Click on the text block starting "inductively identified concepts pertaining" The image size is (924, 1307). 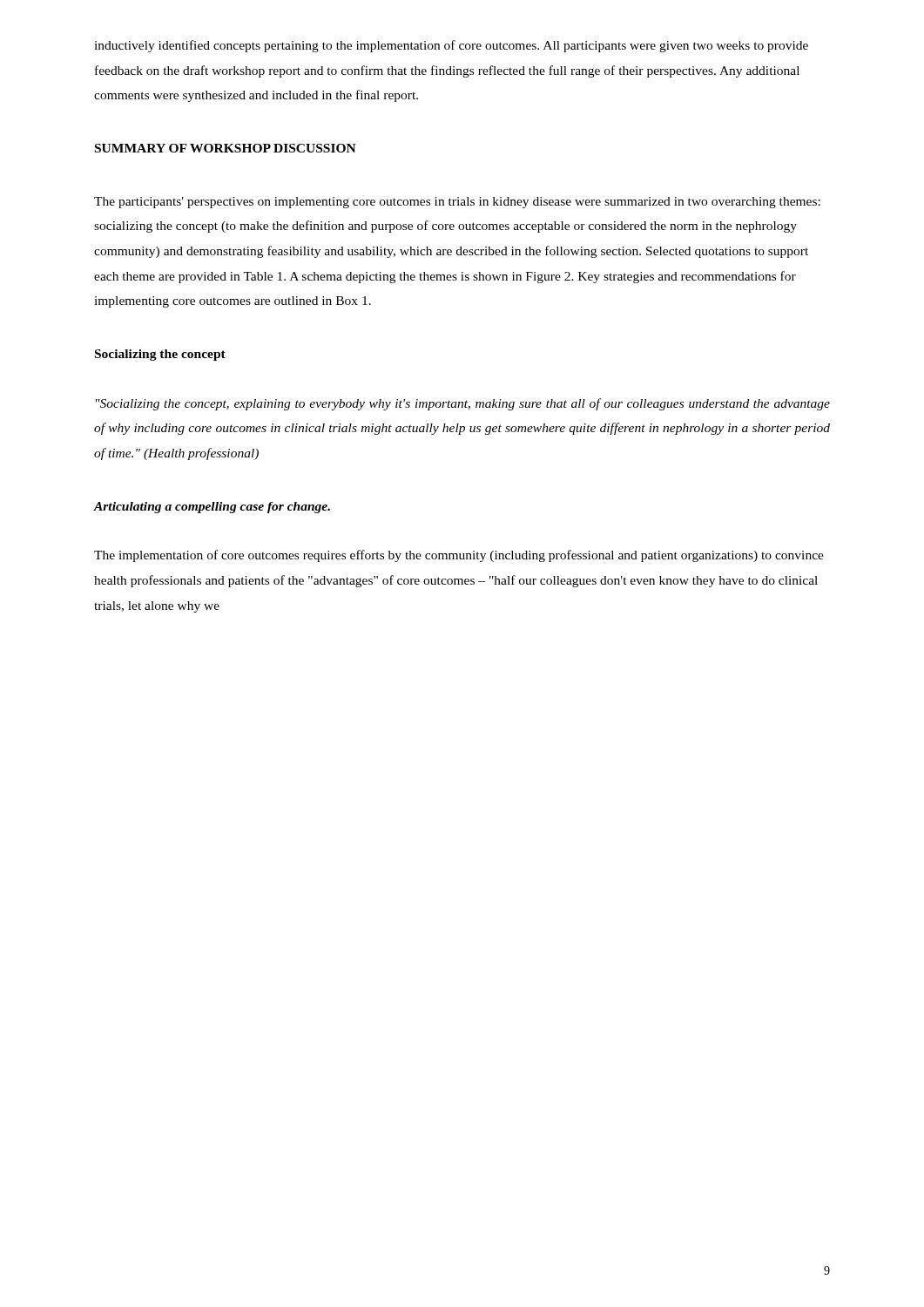(x=462, y=71)
